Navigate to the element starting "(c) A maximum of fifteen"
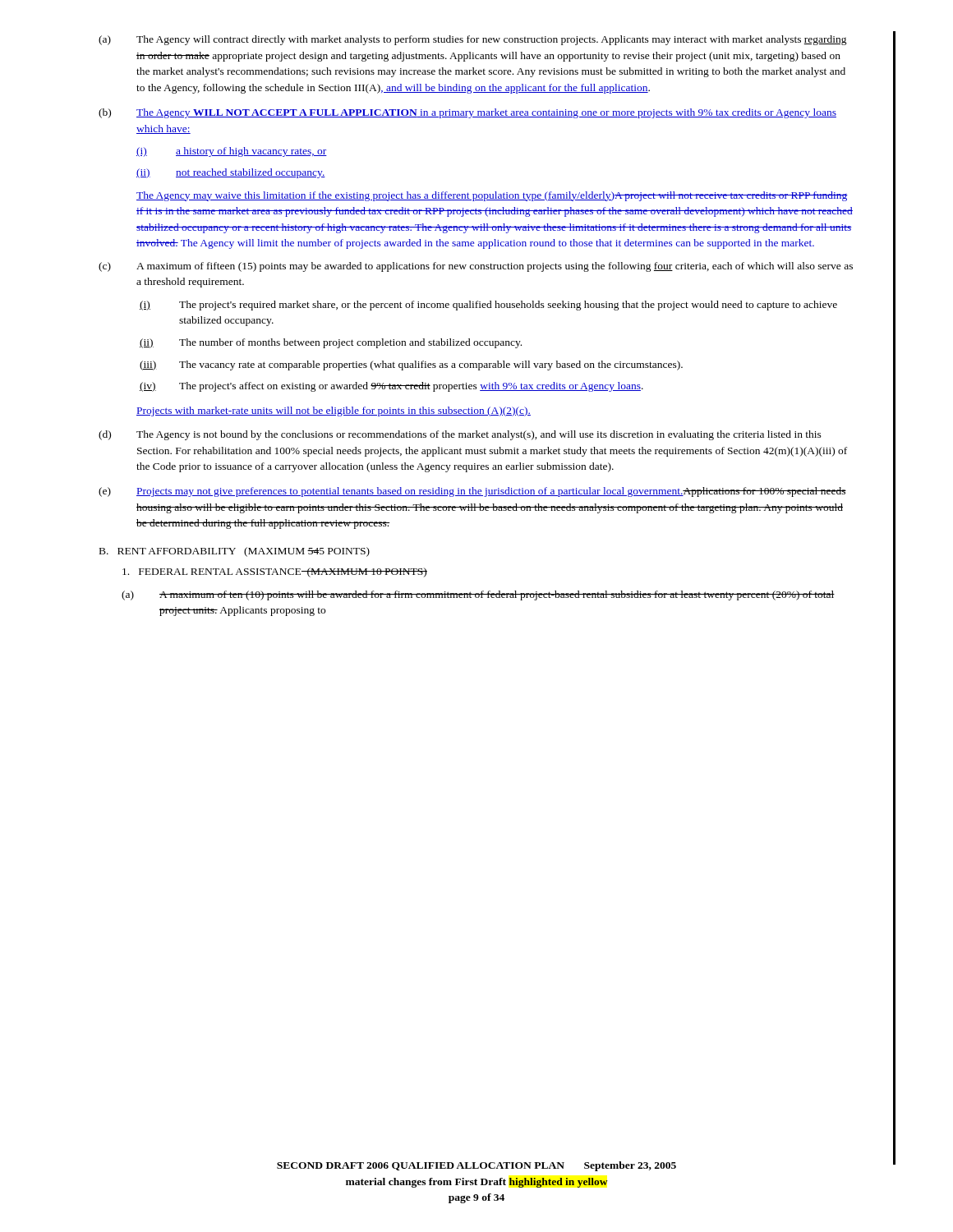Viewport: 953px width, 1232px height. [x=476, y=338]
